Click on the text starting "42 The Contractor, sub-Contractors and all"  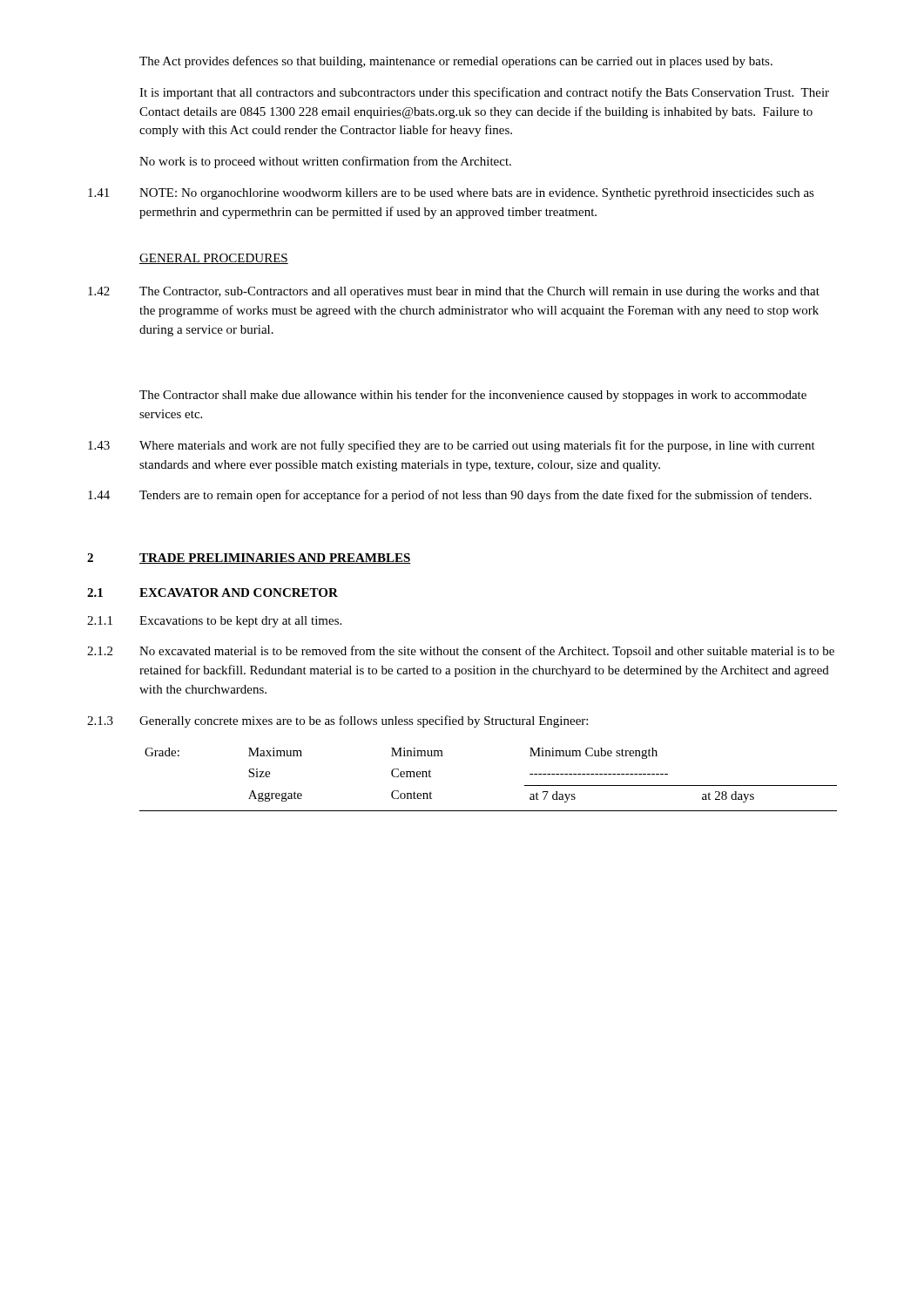462,311
